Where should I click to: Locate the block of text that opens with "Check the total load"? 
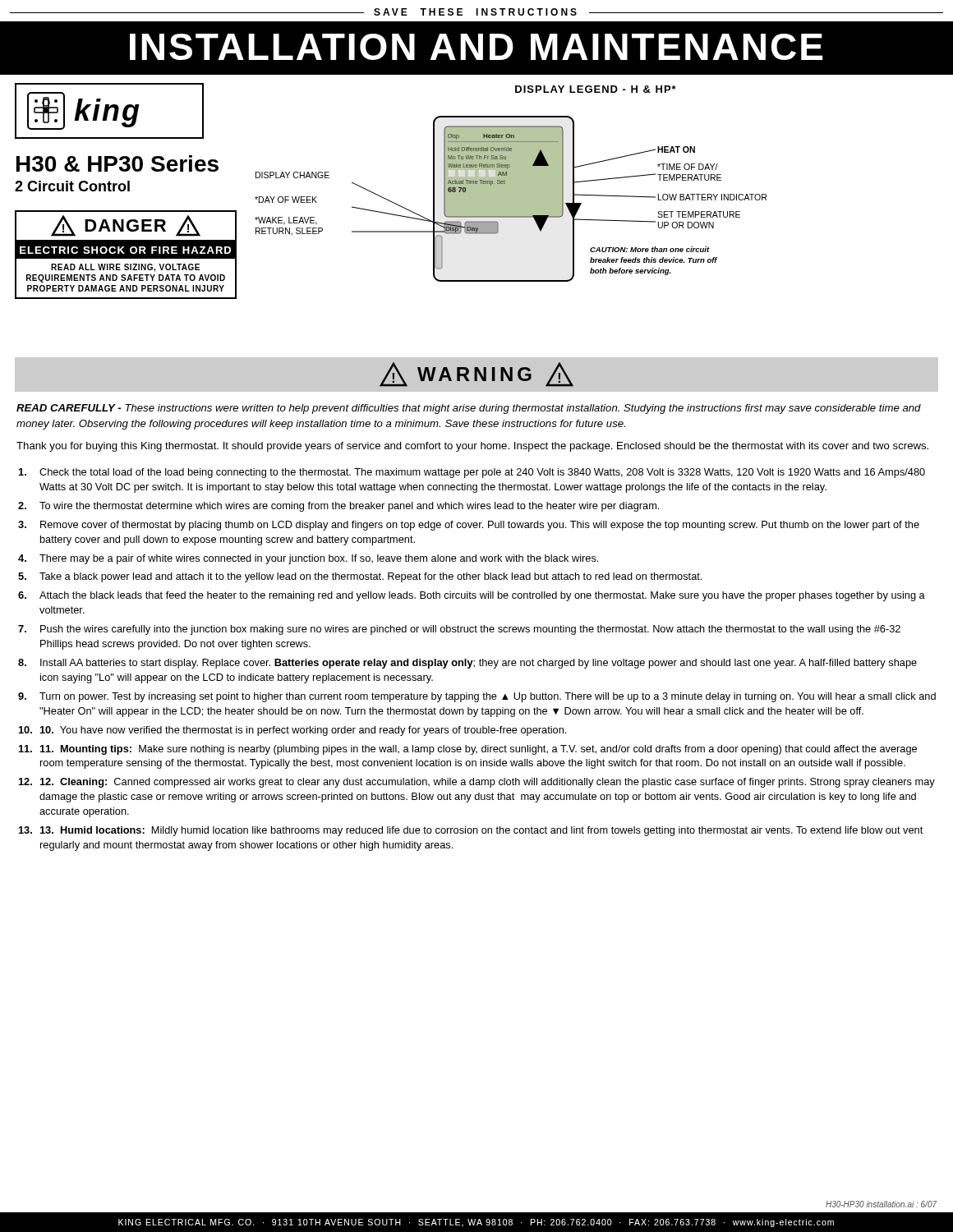point(482,479)
